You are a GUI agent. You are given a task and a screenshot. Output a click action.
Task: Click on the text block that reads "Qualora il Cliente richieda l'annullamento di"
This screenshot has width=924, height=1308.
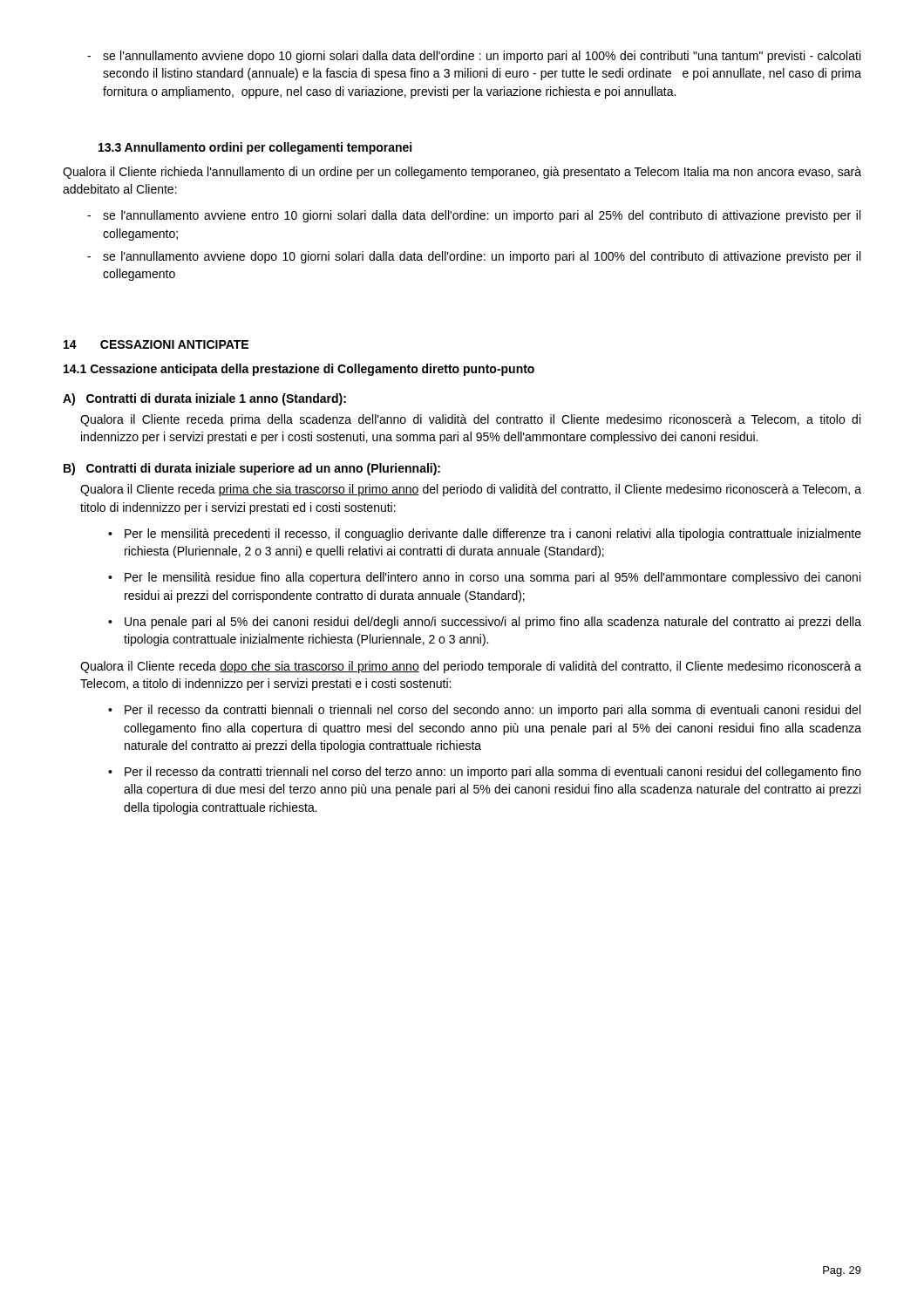tap(462, 181)
